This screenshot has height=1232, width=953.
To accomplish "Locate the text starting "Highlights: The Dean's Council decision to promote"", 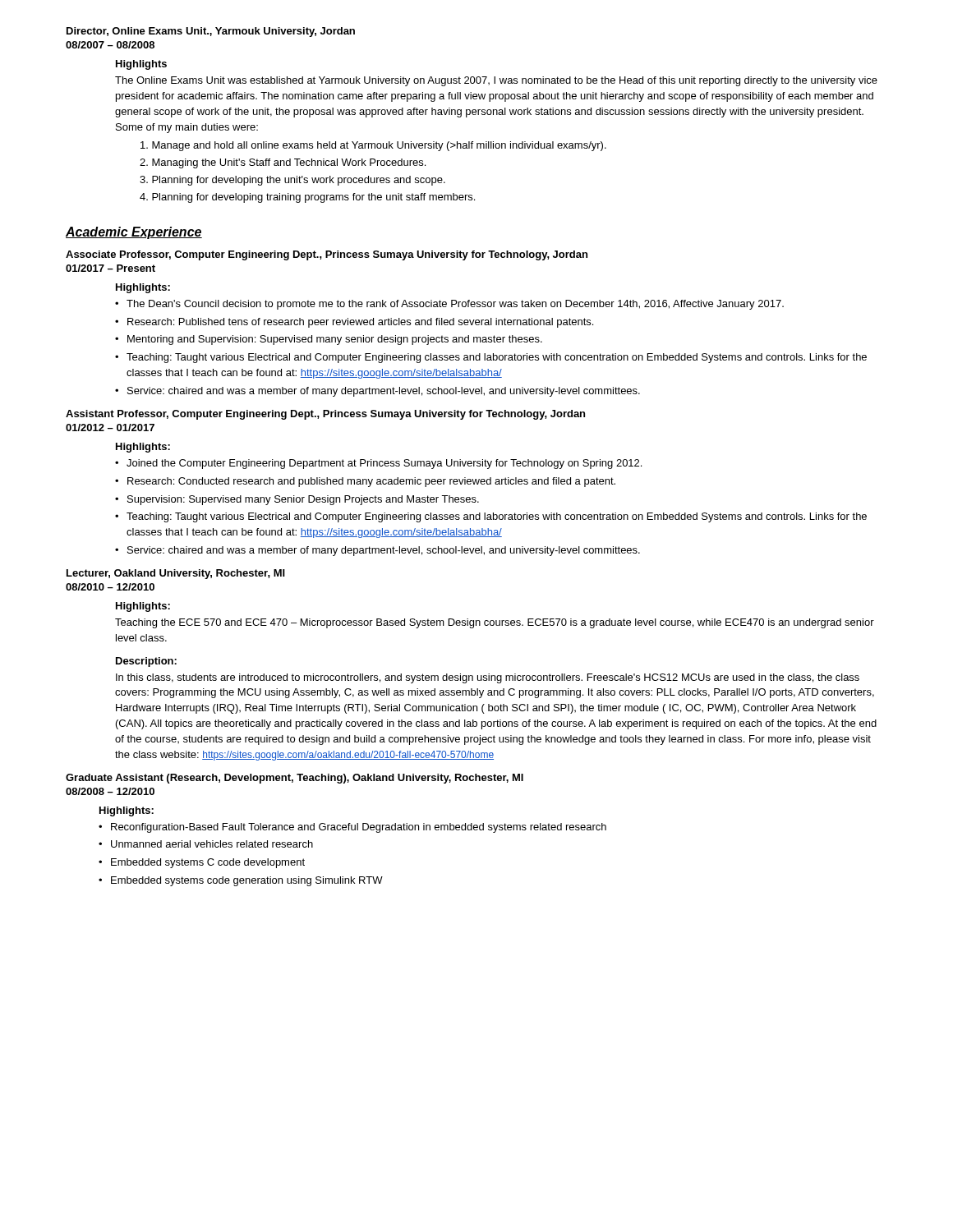I will coord(501,340).
